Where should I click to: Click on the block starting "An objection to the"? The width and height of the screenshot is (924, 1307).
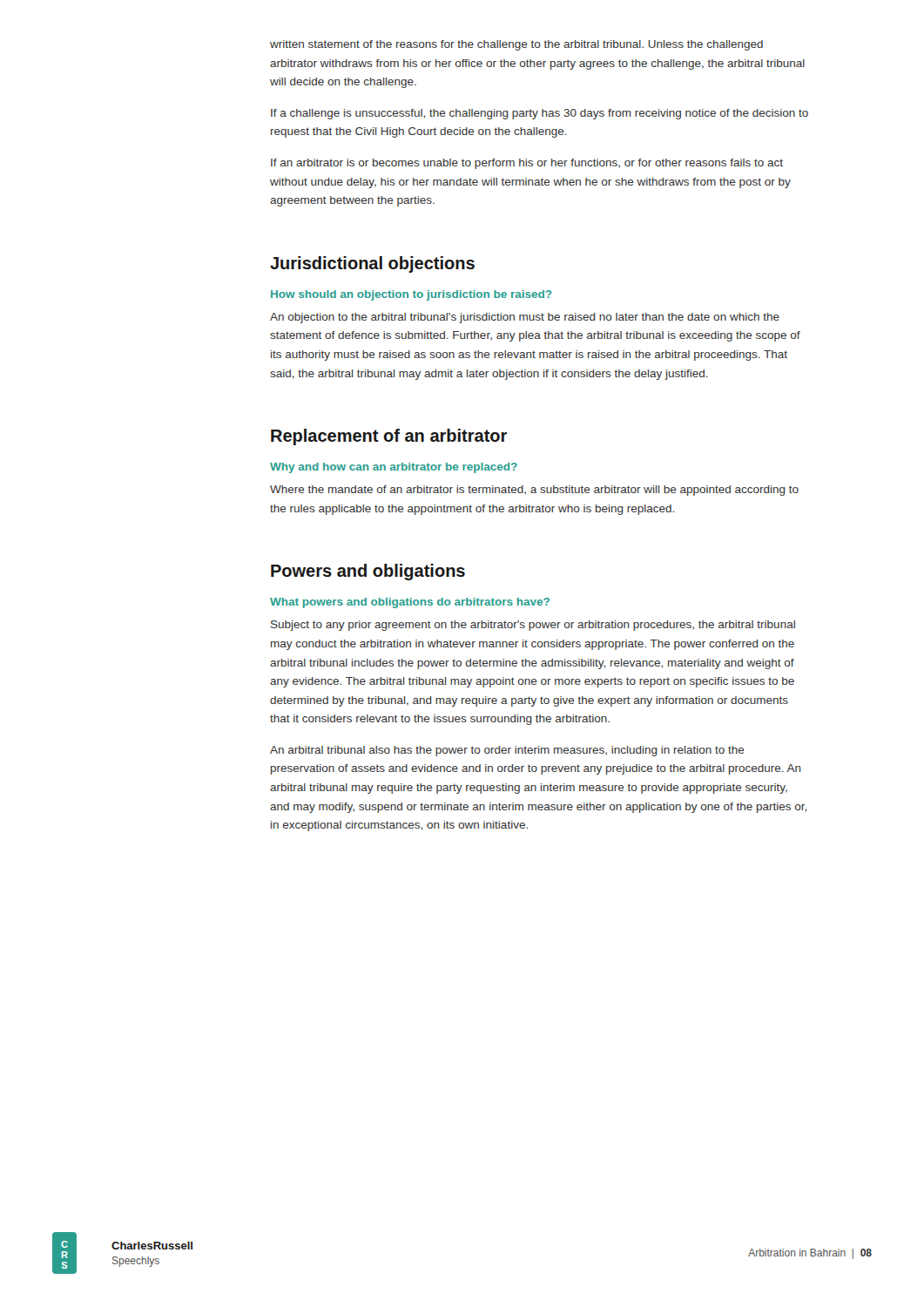535,345
